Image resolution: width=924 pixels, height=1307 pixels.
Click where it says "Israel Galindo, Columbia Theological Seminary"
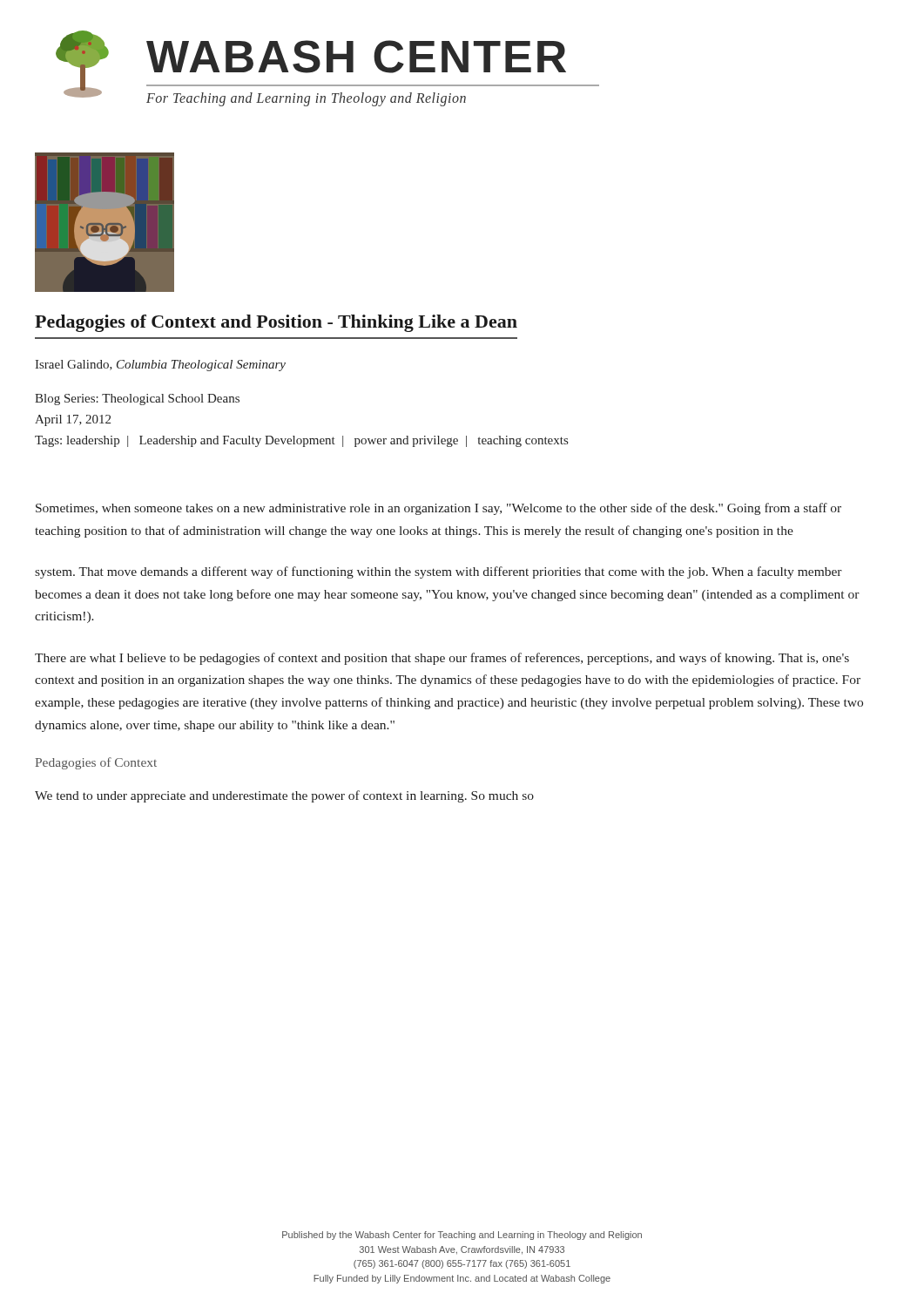[x=160, y=364]
